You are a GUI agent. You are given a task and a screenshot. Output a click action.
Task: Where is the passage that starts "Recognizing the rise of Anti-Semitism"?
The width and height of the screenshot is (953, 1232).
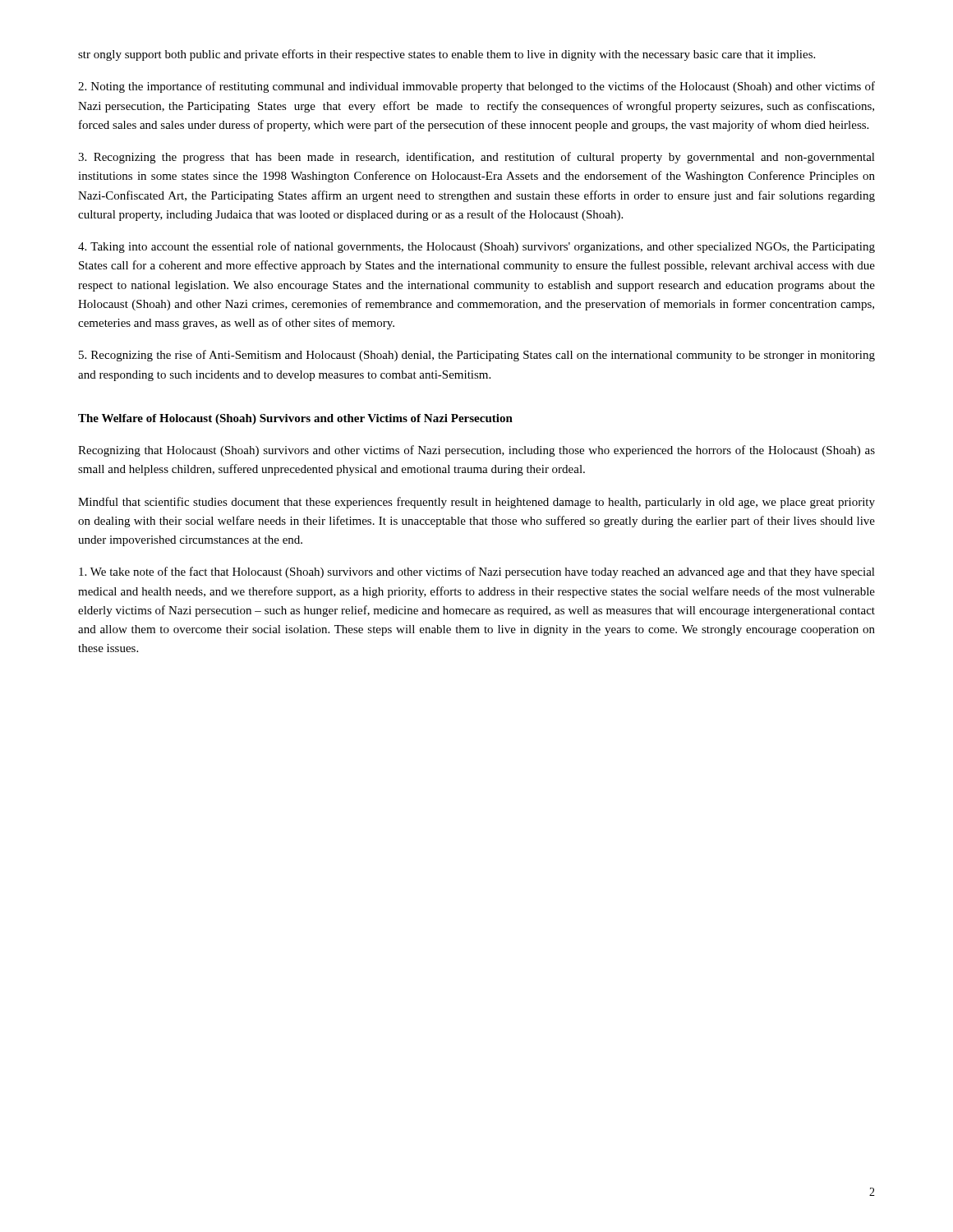(x=476, y=365)
